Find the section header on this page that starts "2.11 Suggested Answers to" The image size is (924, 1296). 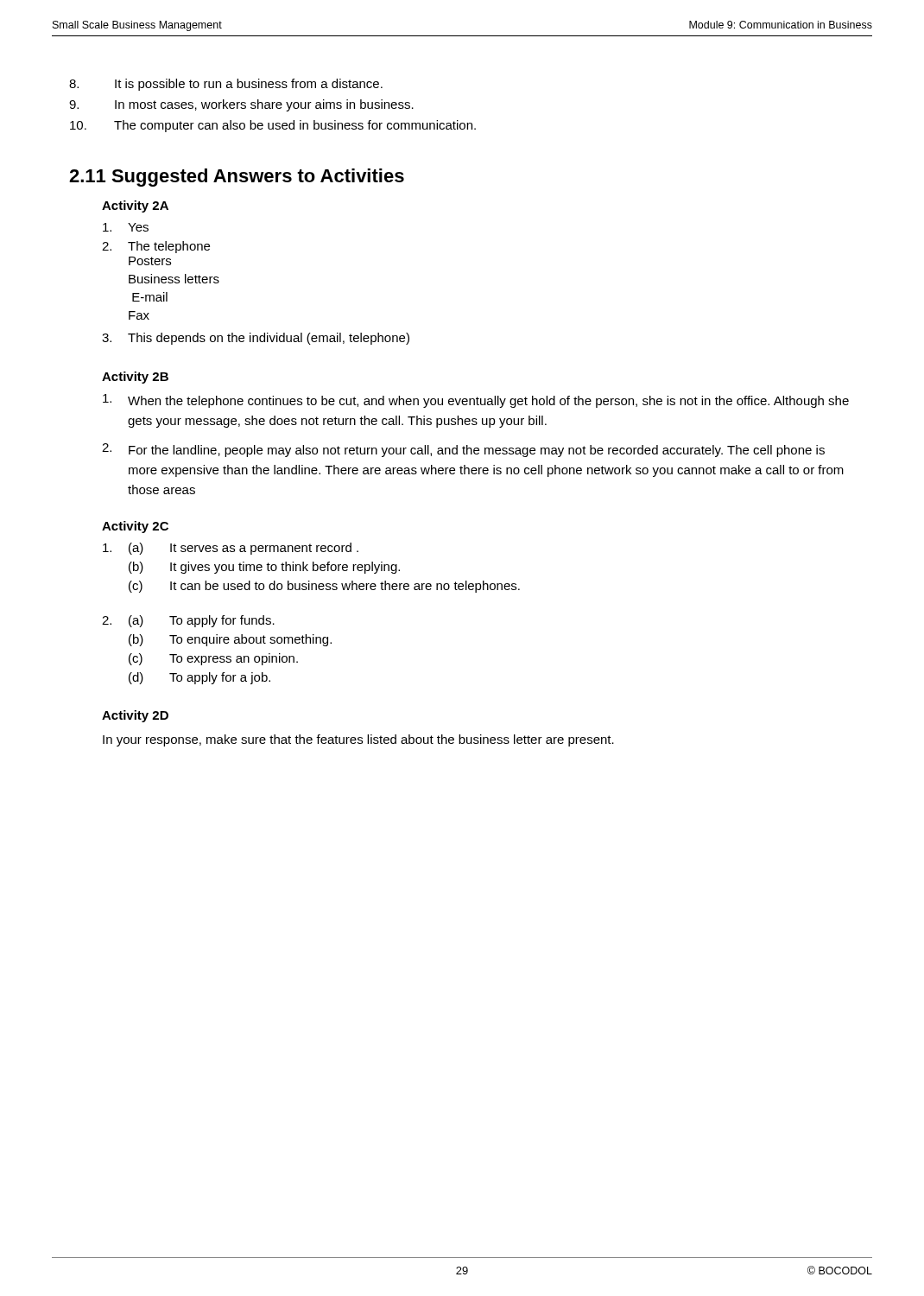pos(237,176)
